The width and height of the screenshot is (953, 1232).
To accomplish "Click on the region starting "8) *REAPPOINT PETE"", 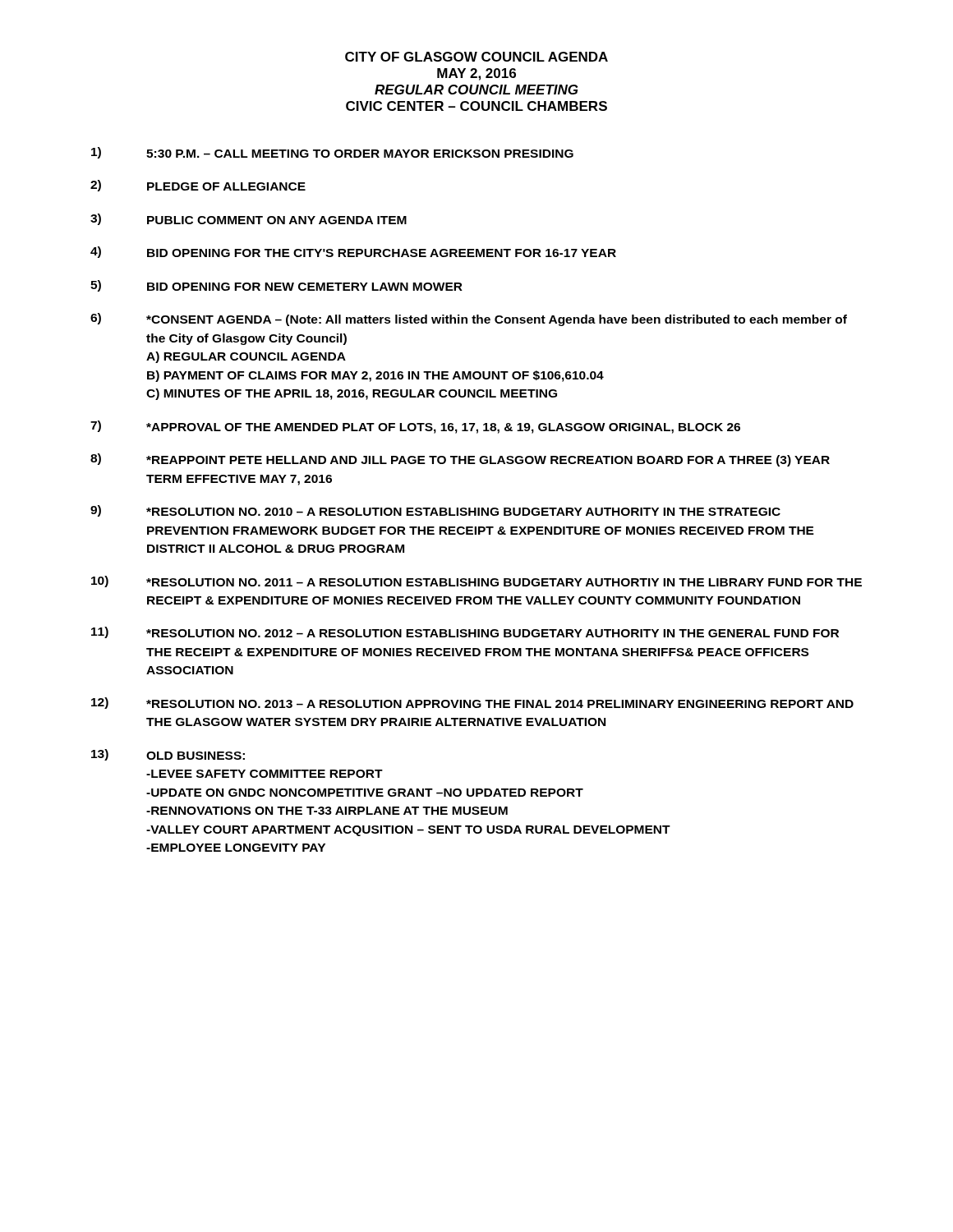I will click(476, 470).
